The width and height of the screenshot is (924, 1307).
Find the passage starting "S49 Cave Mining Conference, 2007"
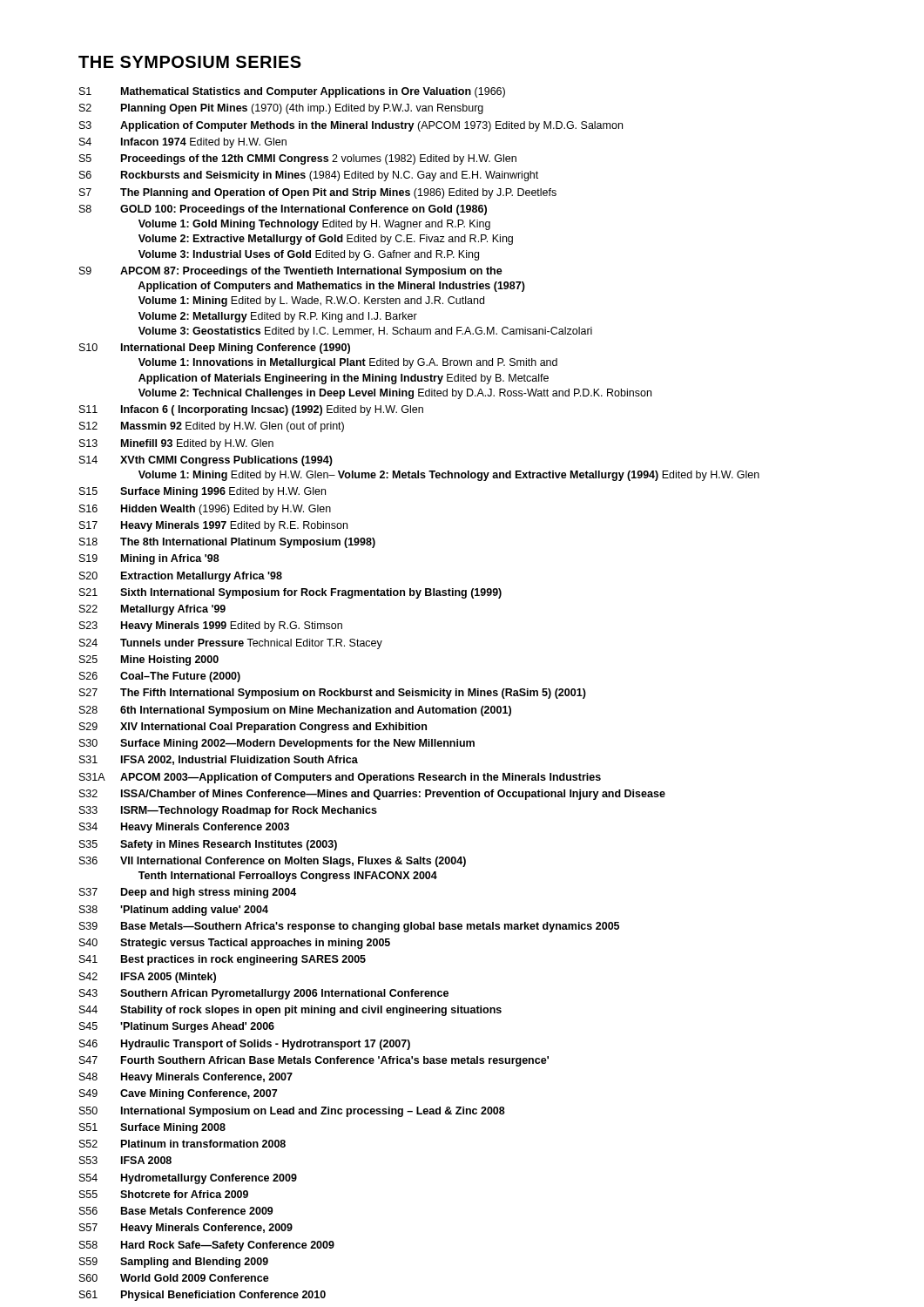(x=178, y=1094)
